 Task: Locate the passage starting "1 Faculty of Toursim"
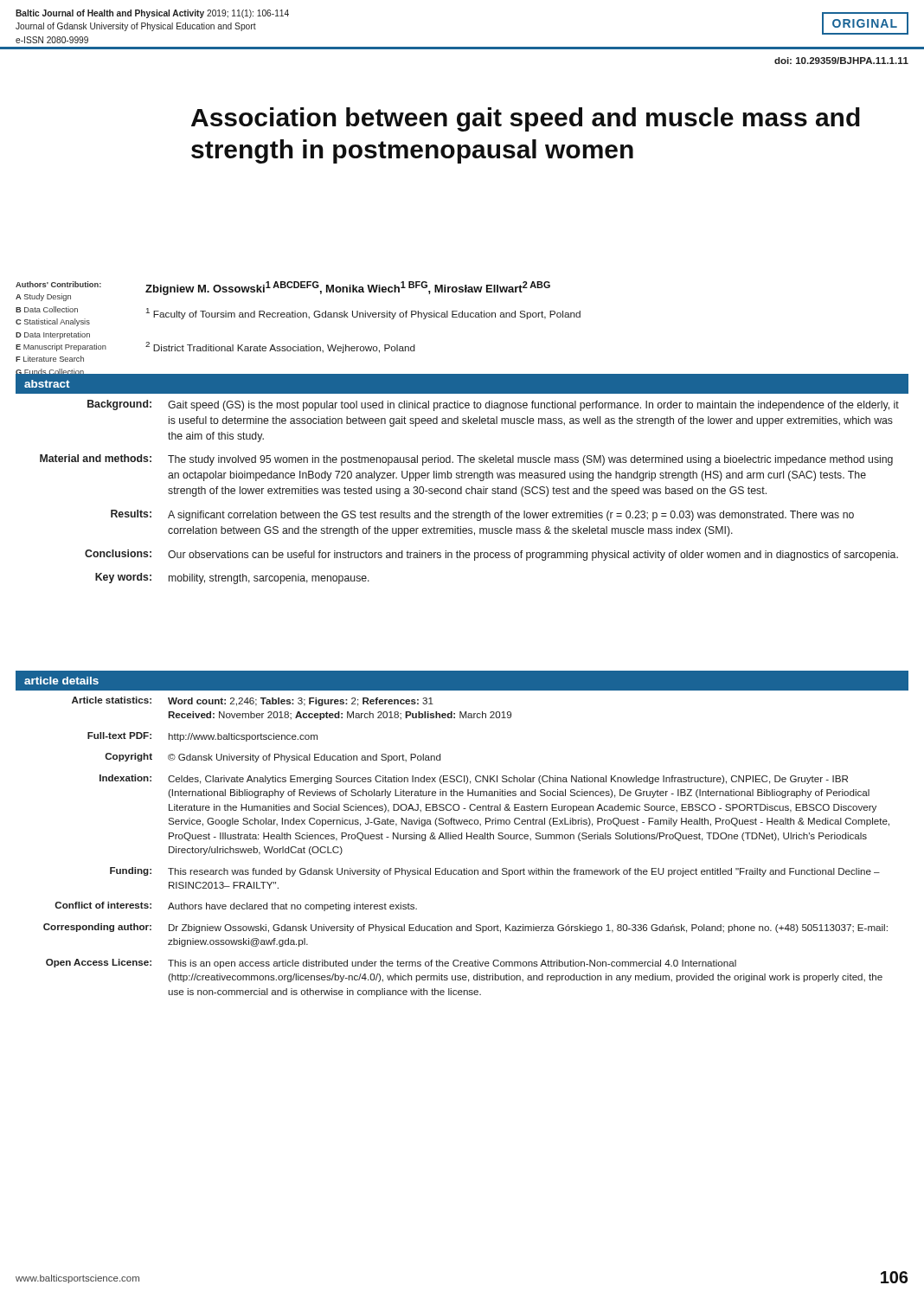pyautogui.click(x=363, y=313)
